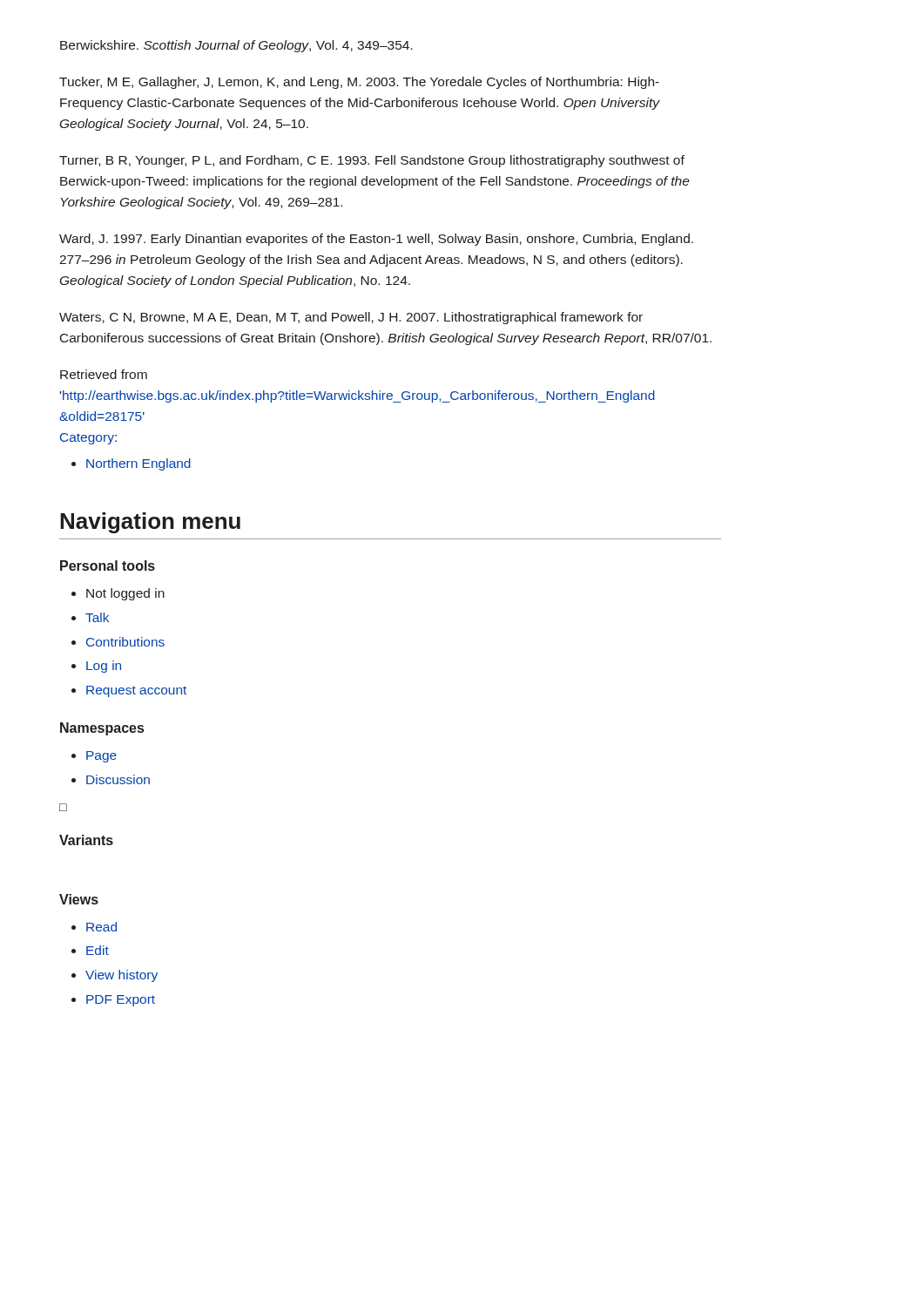This screenshot has width=924, height=1307.
Task: Locate the text "Northern England"
Action: click(138, 463)
